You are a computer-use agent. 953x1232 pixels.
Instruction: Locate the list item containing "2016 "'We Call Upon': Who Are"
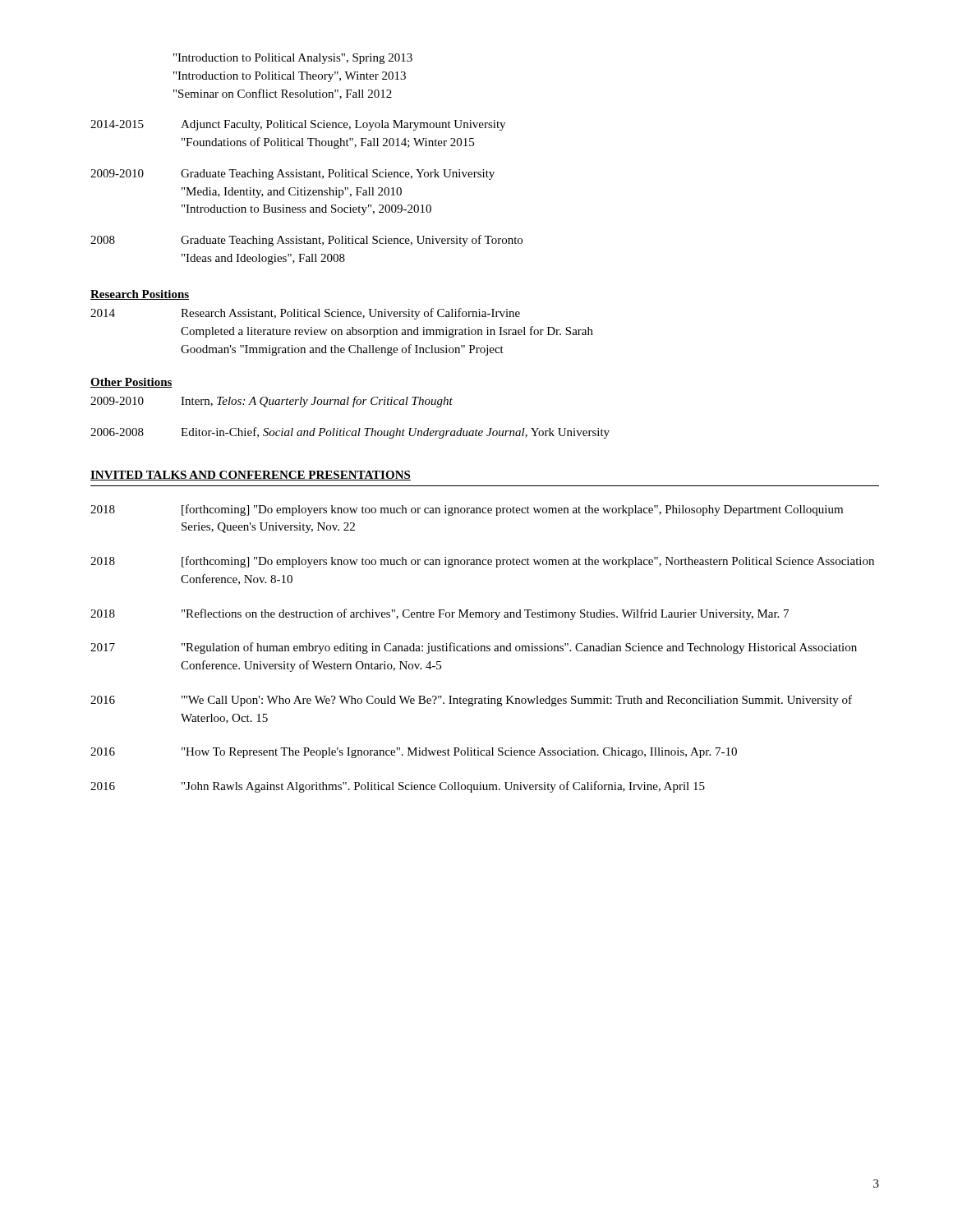point(485,709)
